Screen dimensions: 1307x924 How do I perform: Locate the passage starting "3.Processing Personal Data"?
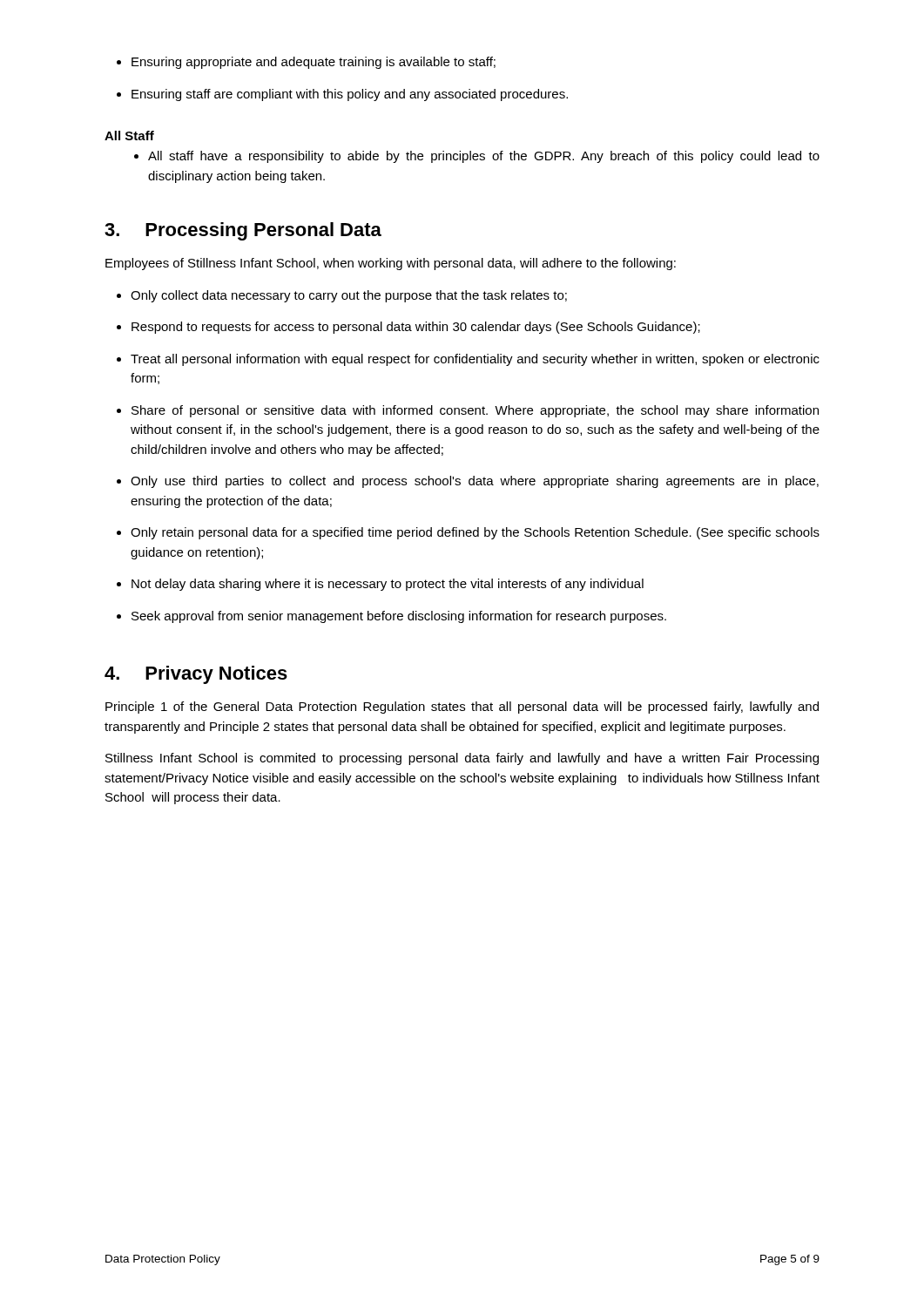tap(243, 230)
